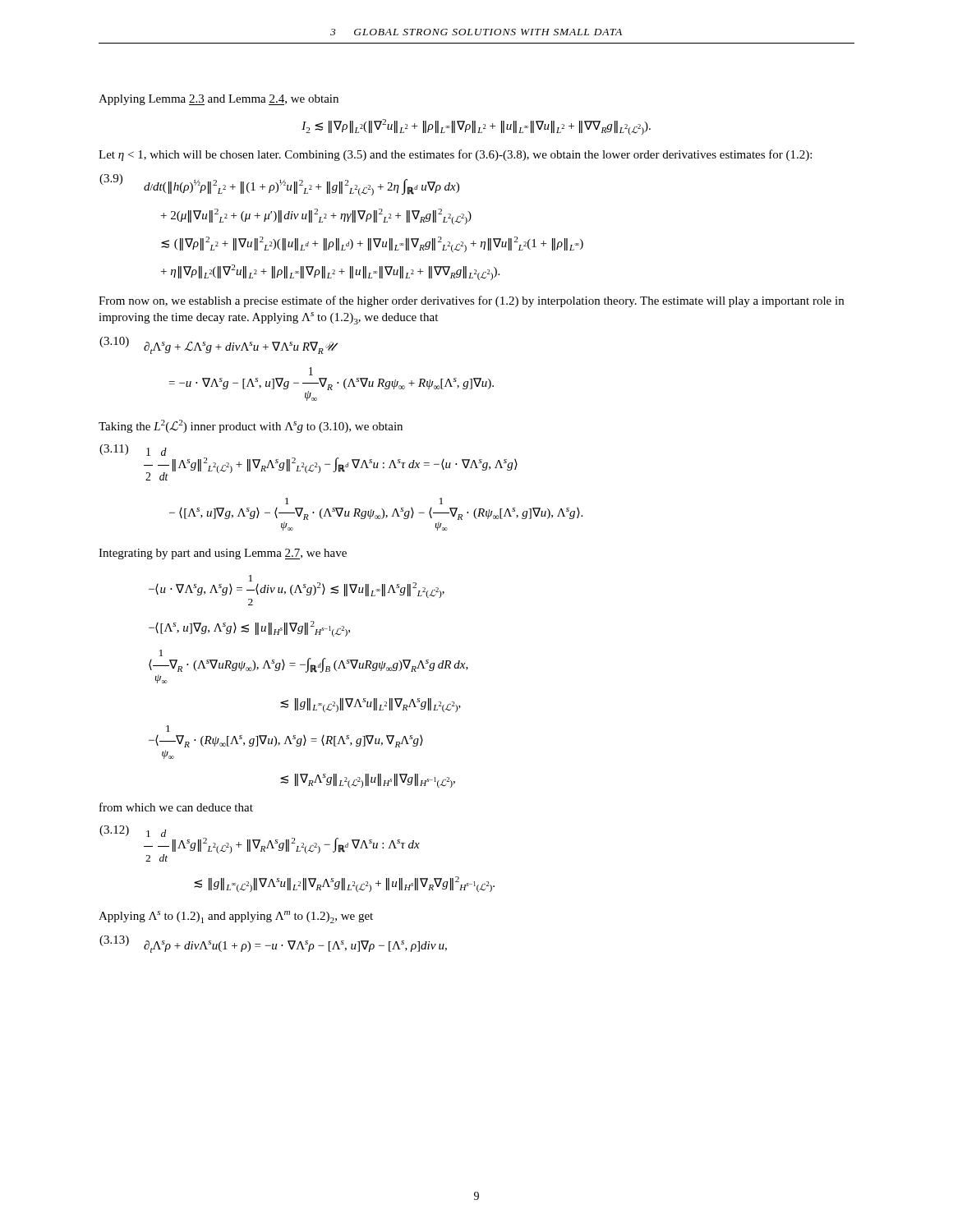Navigate to the passage starting "(3.12) 12 ddt‖Λsg‖2L2(ℒ2) + ‖∇RΛsg‖2L2(ℒ2) − ∫ℝd ∇Λsu"
Image resolution: width=953 pixels, height=1232 pixels.
260,844
